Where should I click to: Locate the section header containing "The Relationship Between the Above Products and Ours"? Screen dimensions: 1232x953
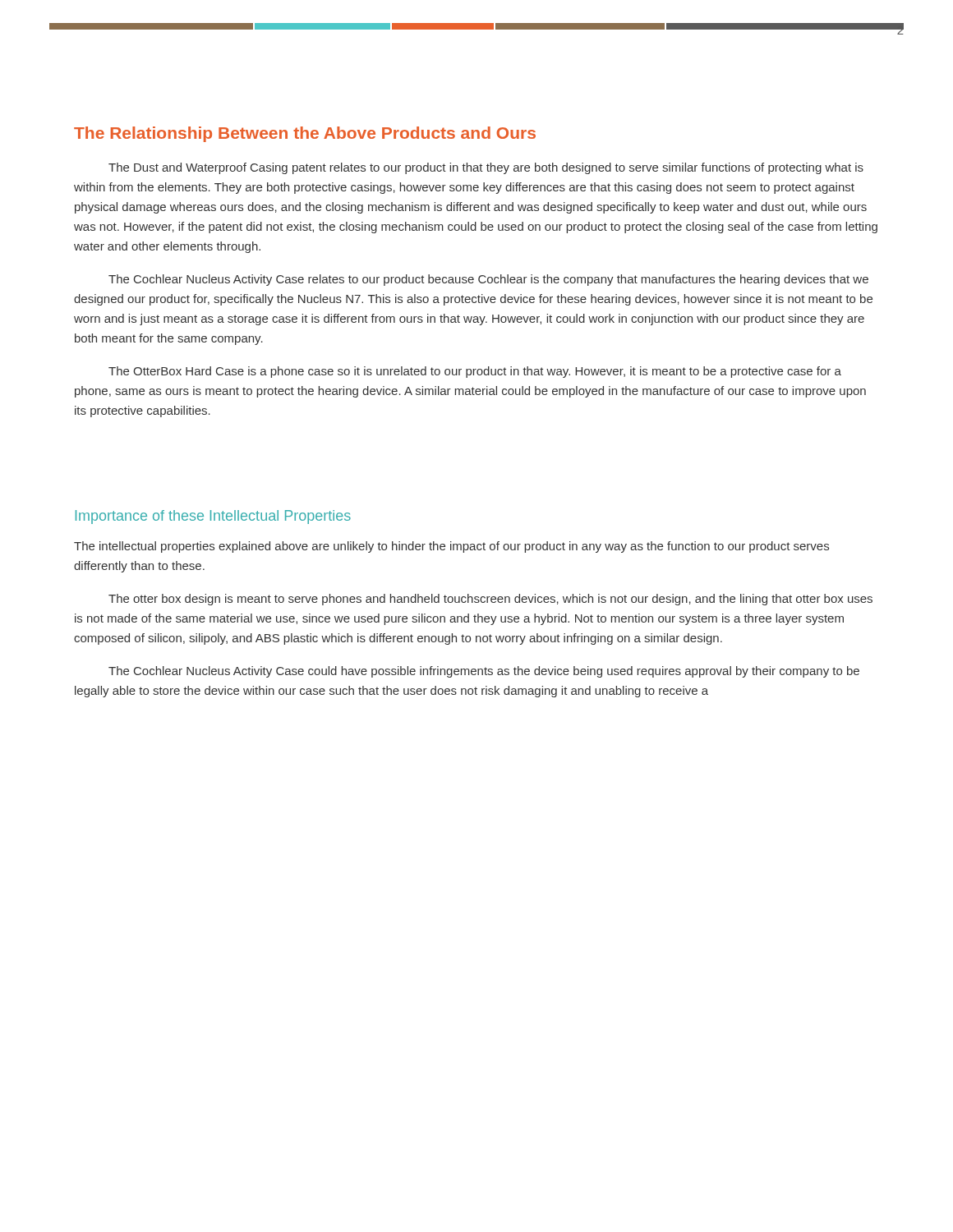coord(305,133)
